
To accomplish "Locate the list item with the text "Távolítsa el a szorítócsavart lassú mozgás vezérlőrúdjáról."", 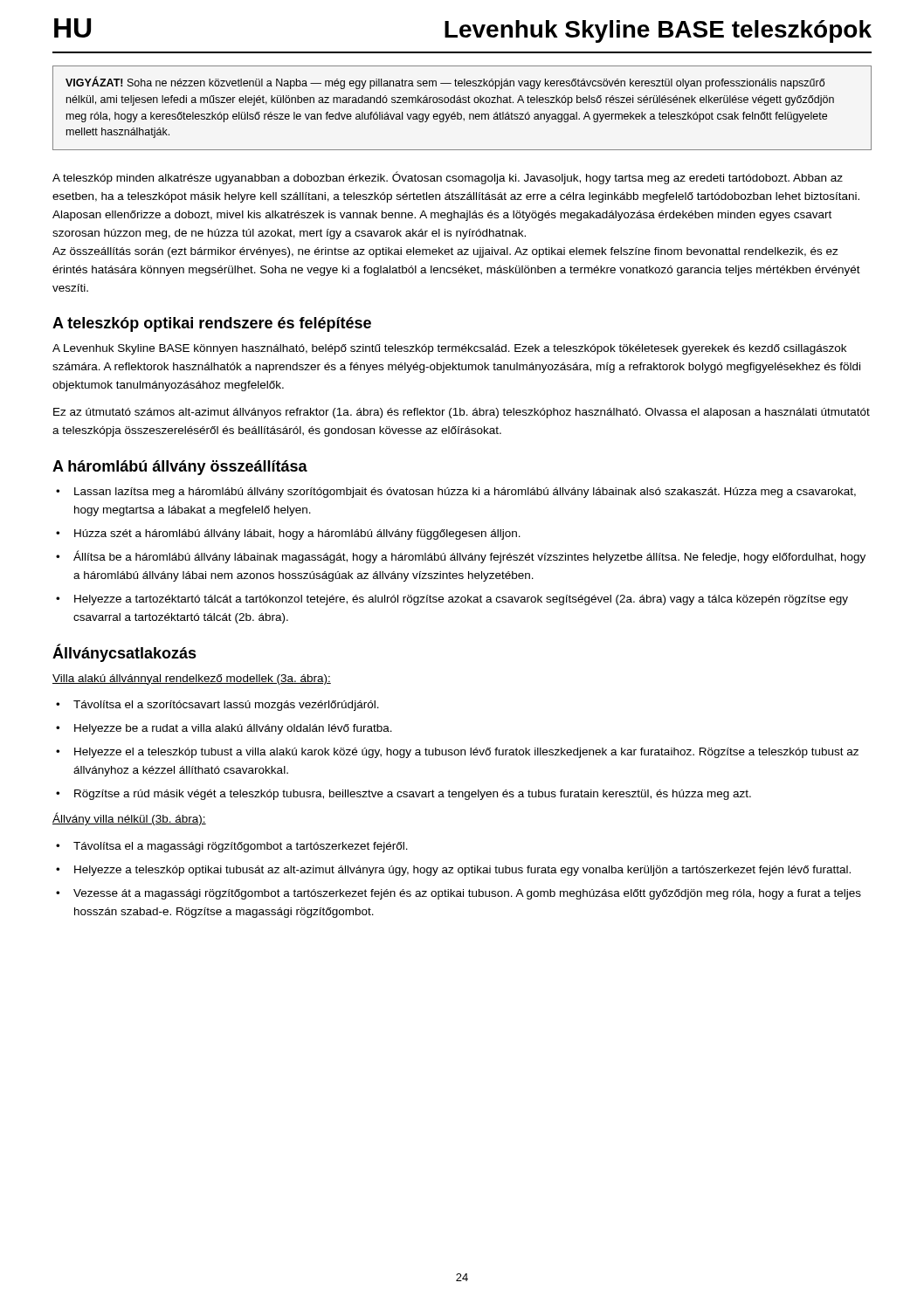I will (x=226, y=706).
